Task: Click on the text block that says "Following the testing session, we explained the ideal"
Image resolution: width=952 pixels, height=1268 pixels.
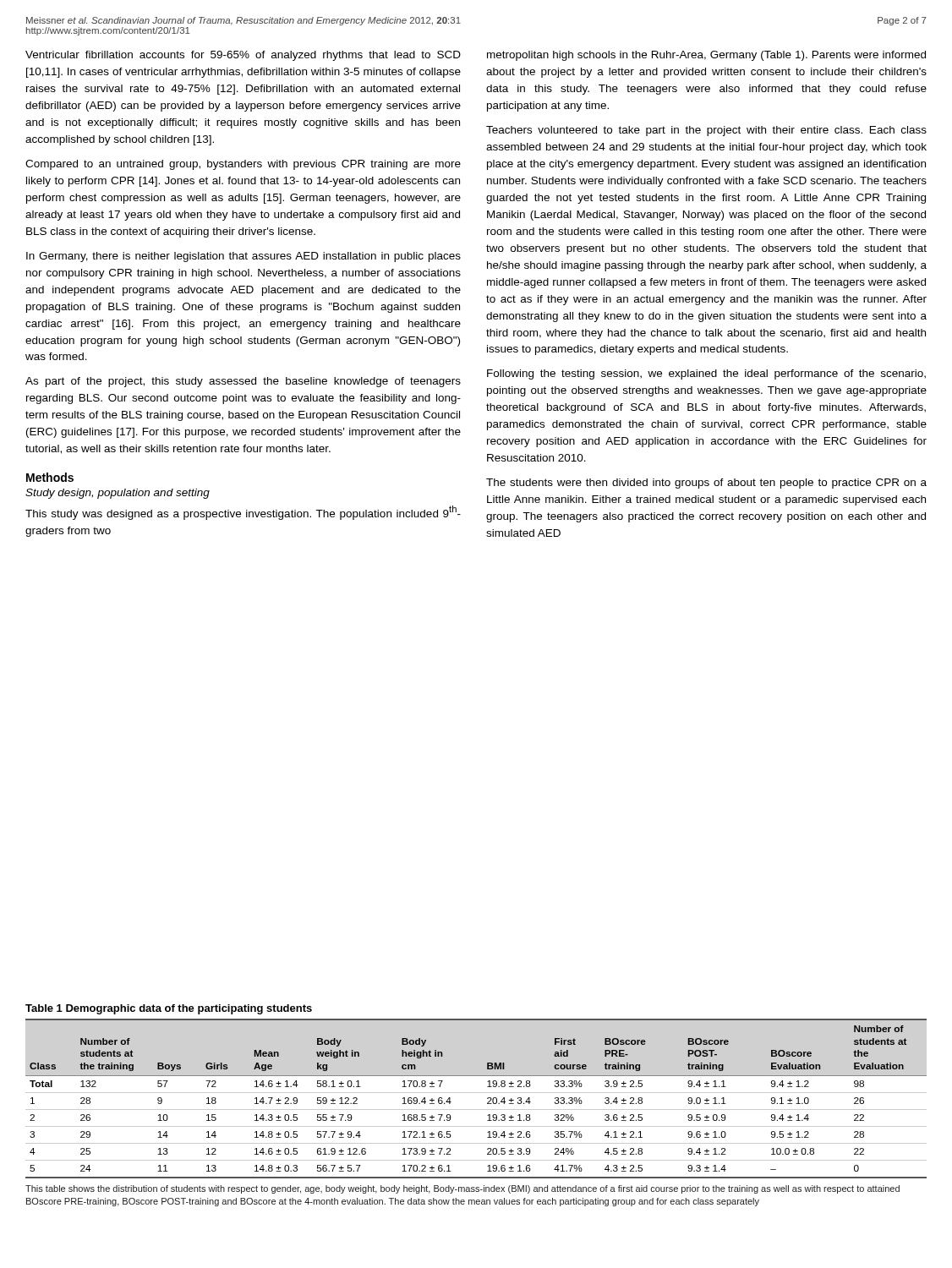Action: coord(706,416)
